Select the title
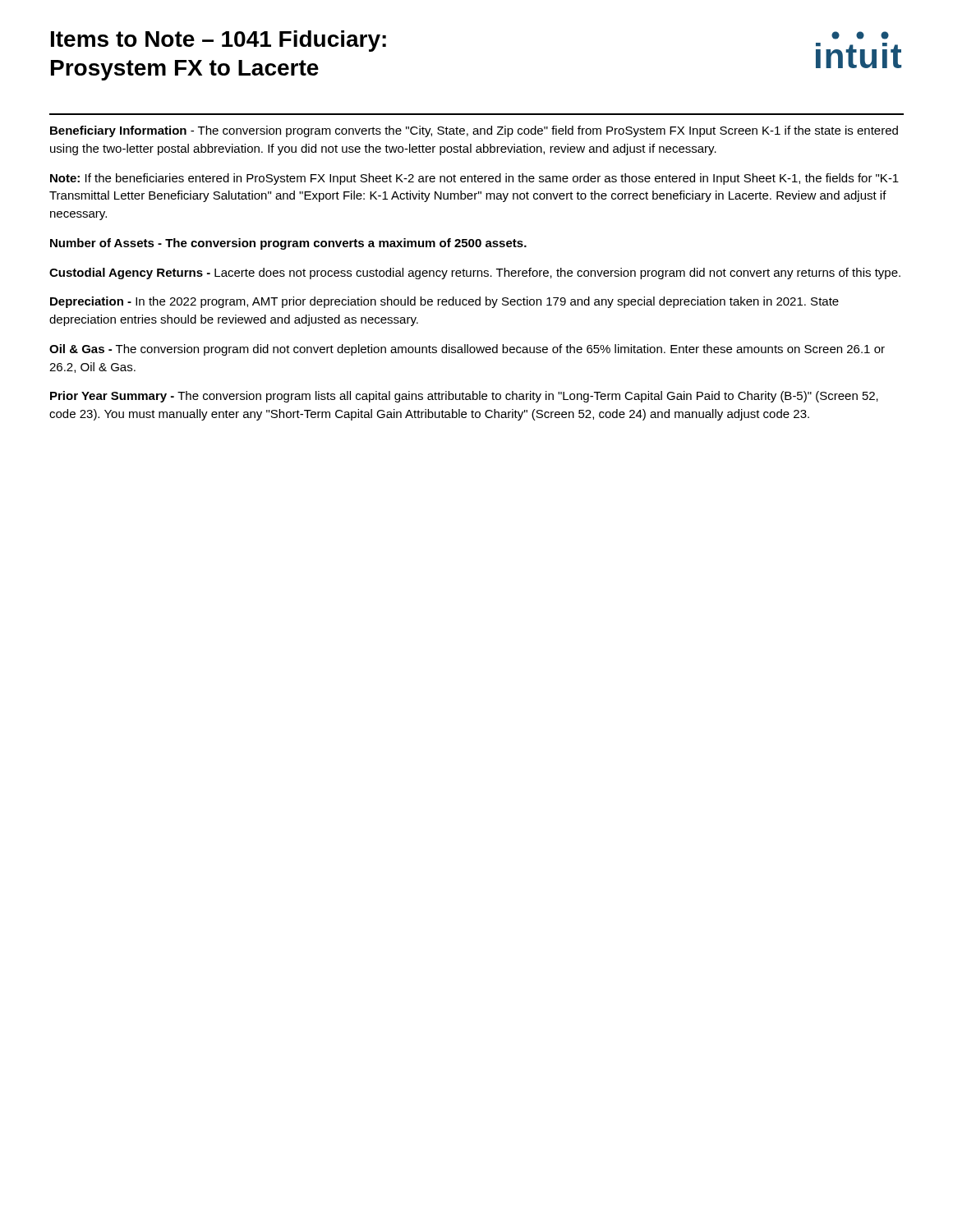 (419, 53)
